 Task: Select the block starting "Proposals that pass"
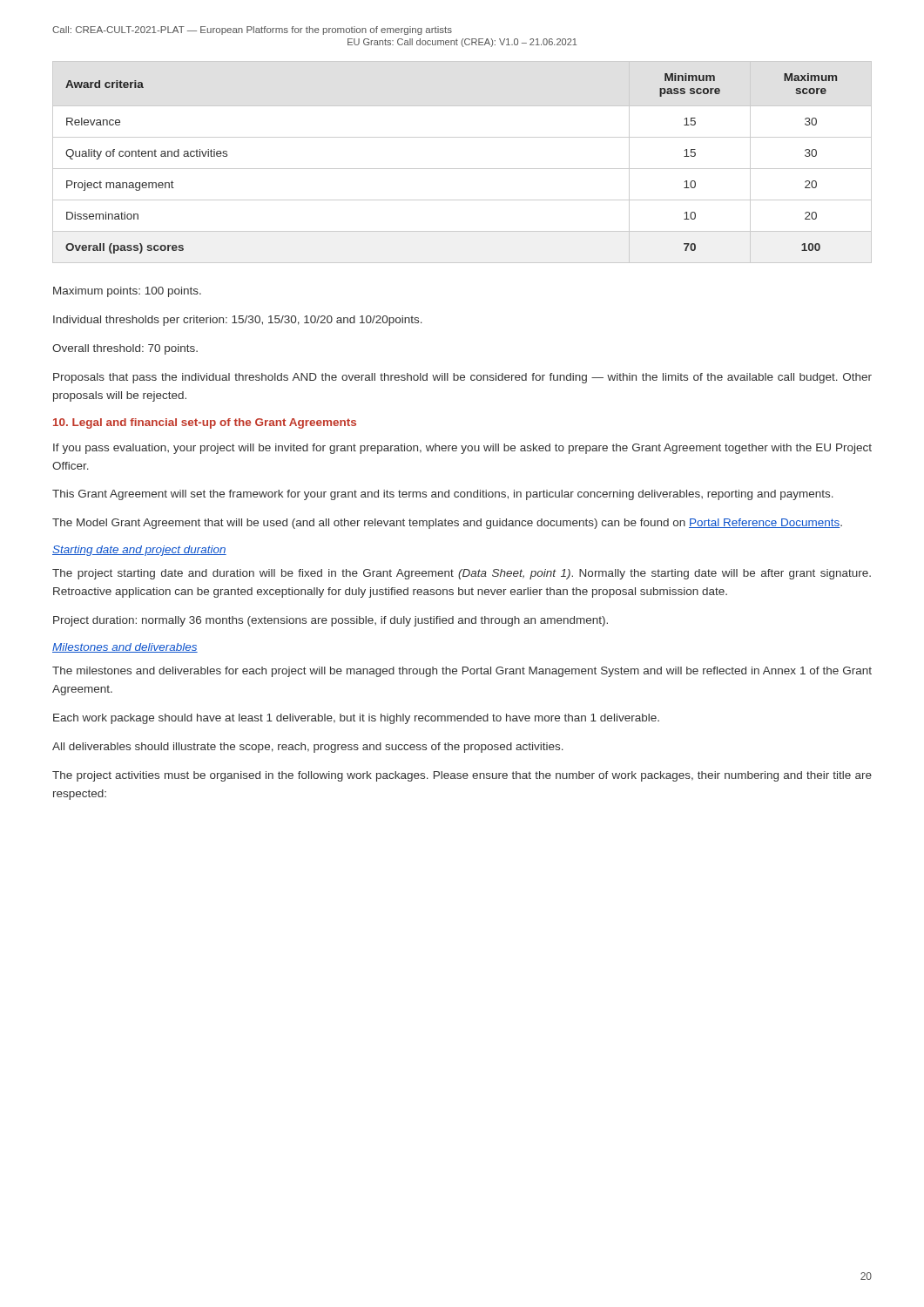pyautogui.click(x=462, y=386)
